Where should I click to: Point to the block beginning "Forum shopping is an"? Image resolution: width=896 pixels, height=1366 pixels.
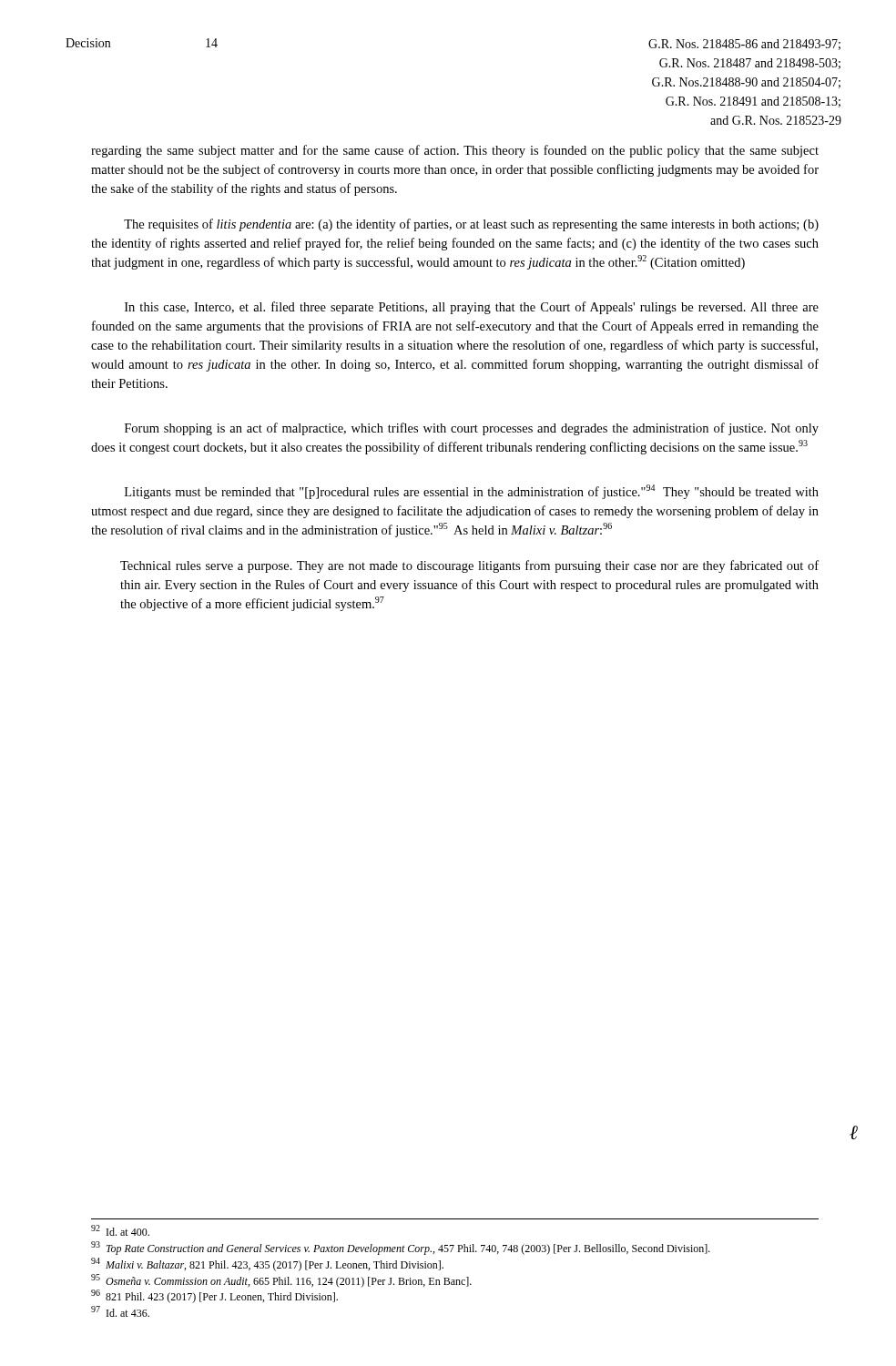point(455,438)
